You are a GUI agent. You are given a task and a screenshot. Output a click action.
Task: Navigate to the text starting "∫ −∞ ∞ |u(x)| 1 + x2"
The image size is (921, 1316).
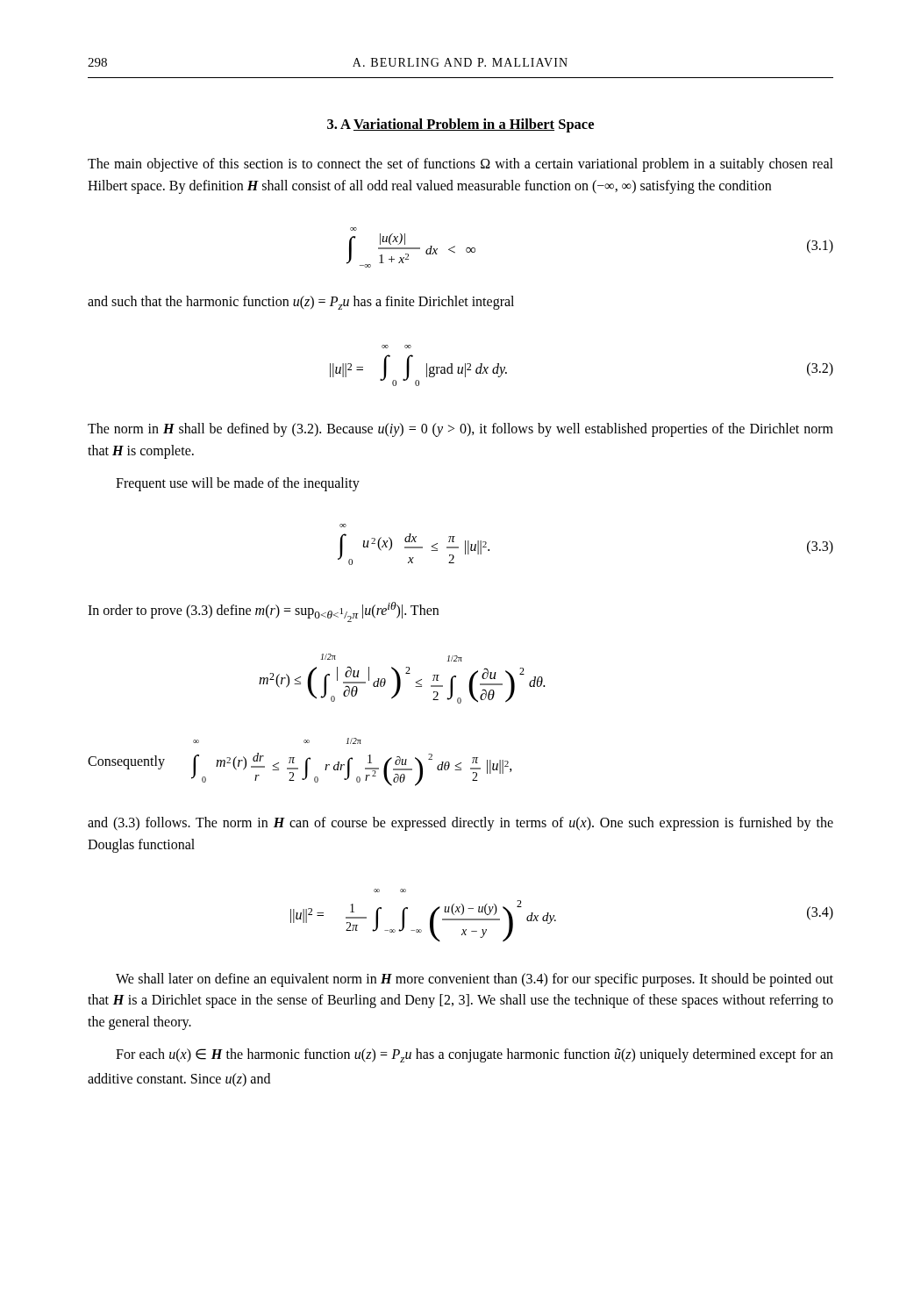click(399, 249)
